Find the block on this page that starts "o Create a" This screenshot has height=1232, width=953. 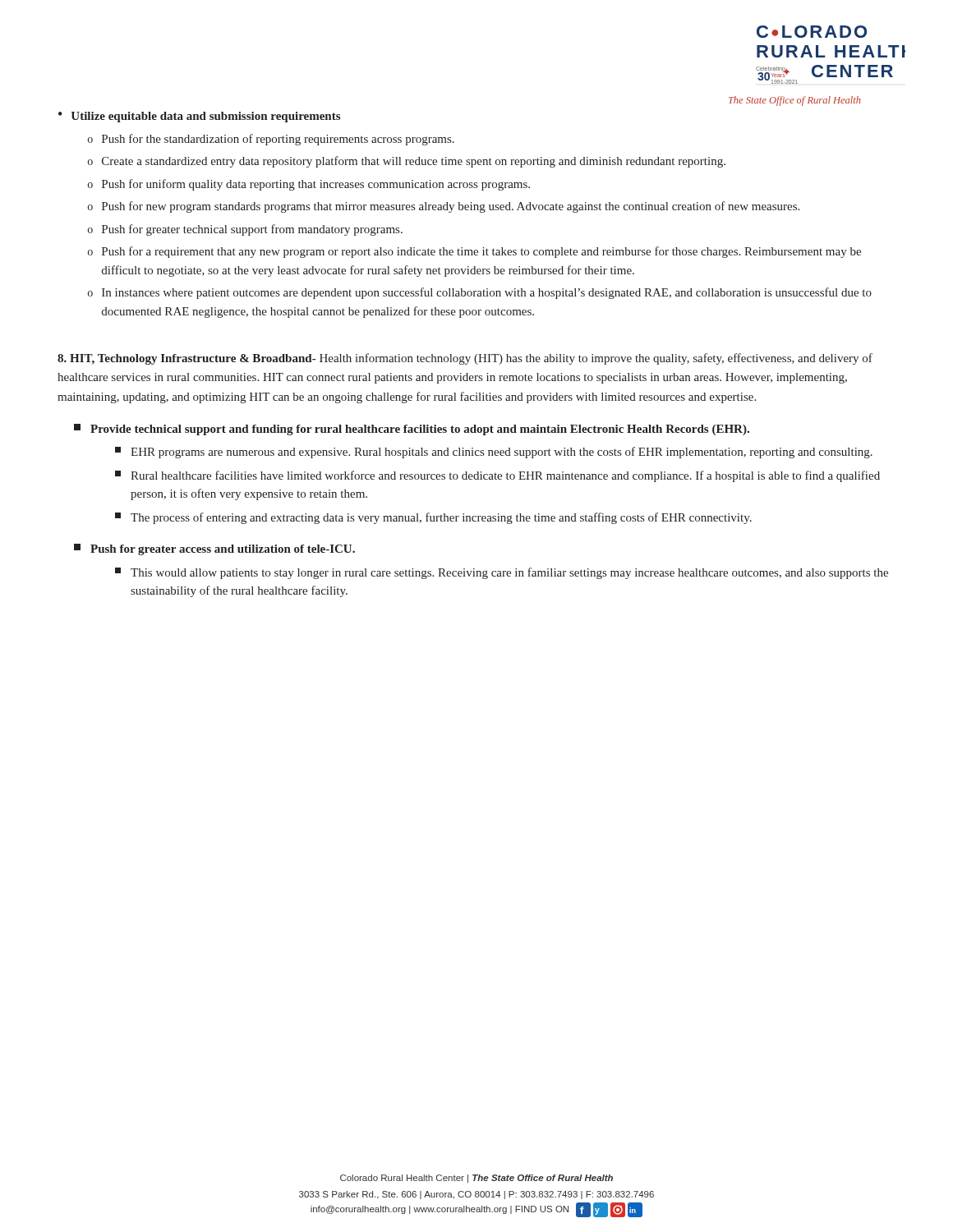point(491,161)
